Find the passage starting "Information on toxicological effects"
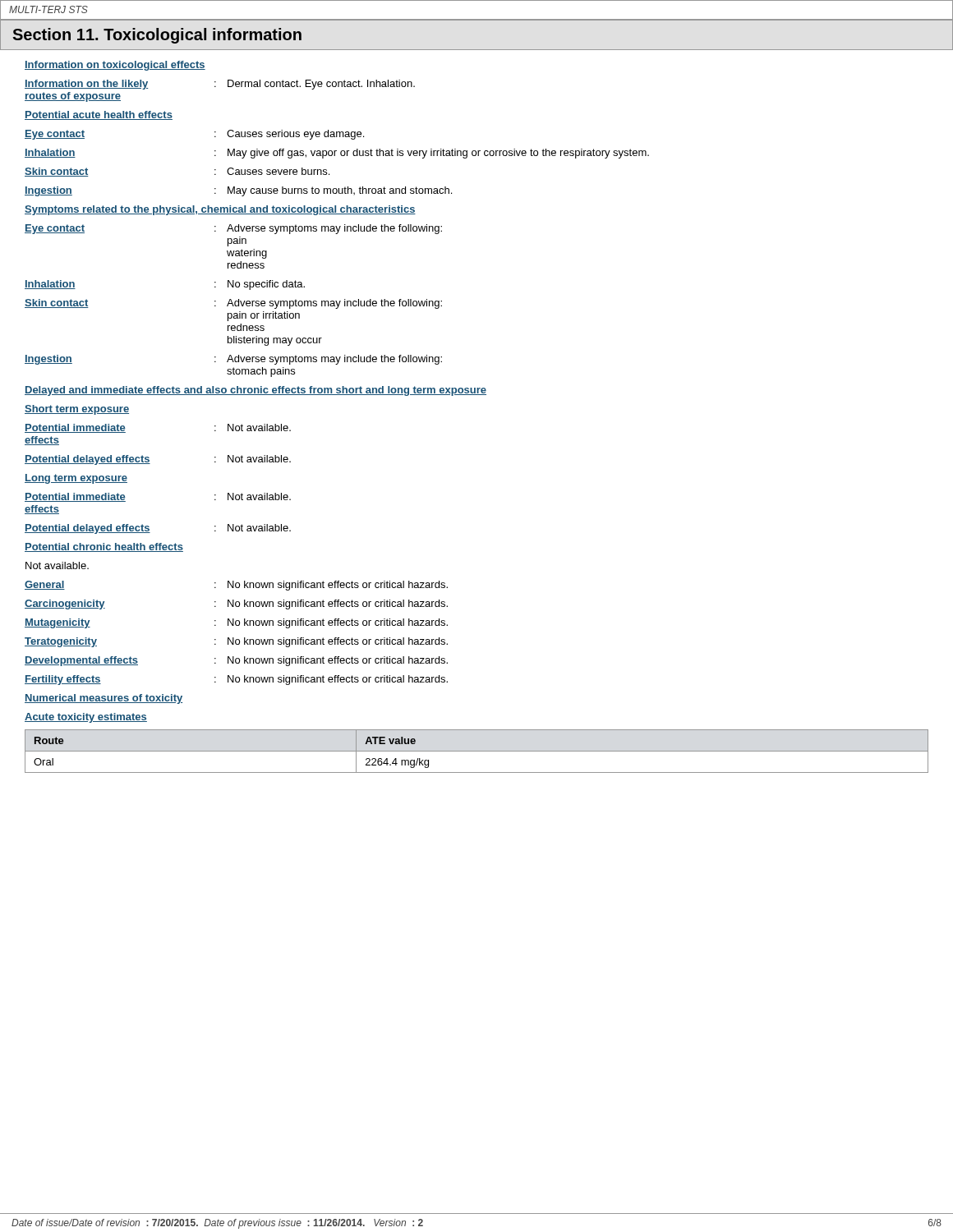953x1232 pixels. (x=115, y=64)
